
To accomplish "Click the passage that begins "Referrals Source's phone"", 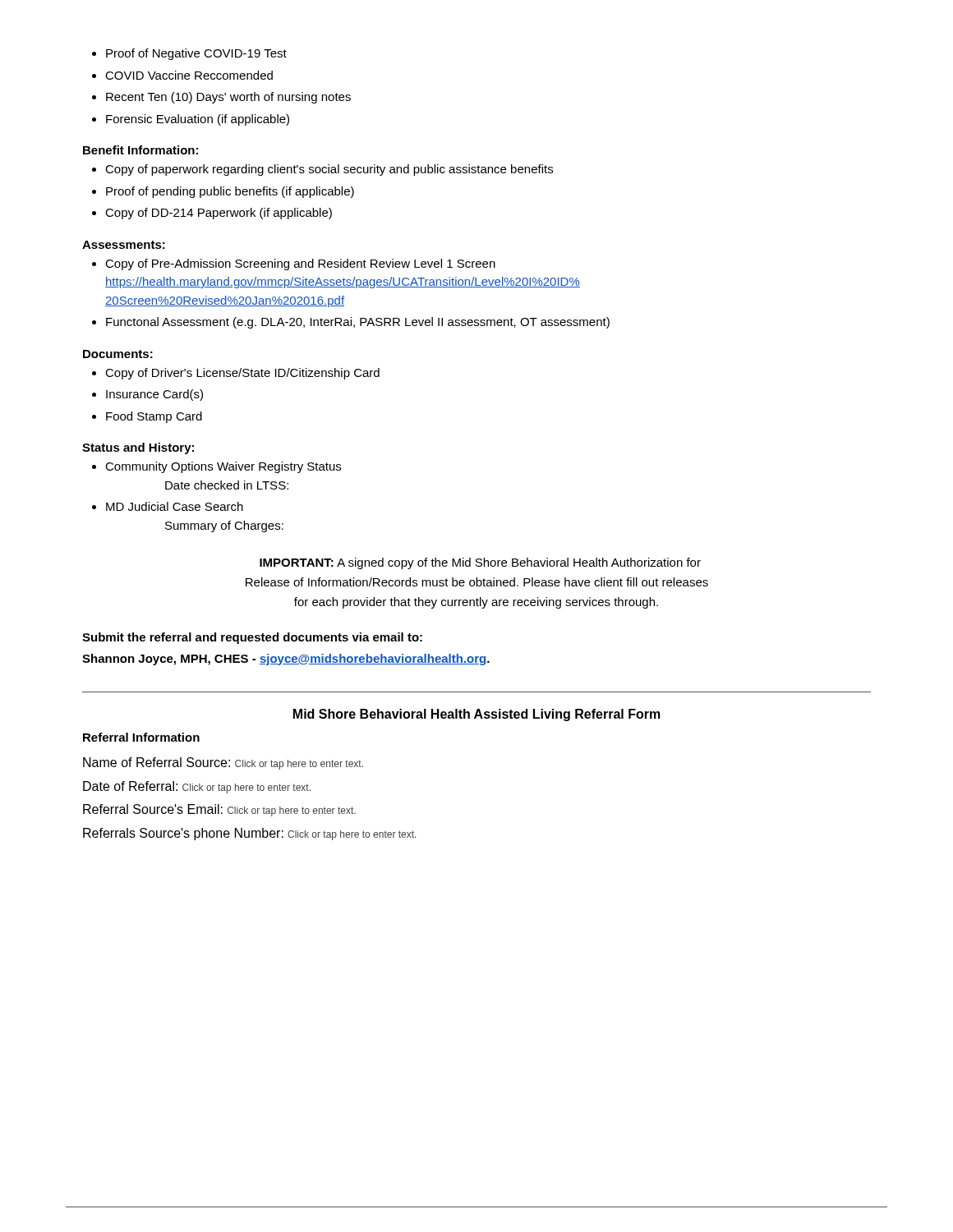I will click(249, 833).
